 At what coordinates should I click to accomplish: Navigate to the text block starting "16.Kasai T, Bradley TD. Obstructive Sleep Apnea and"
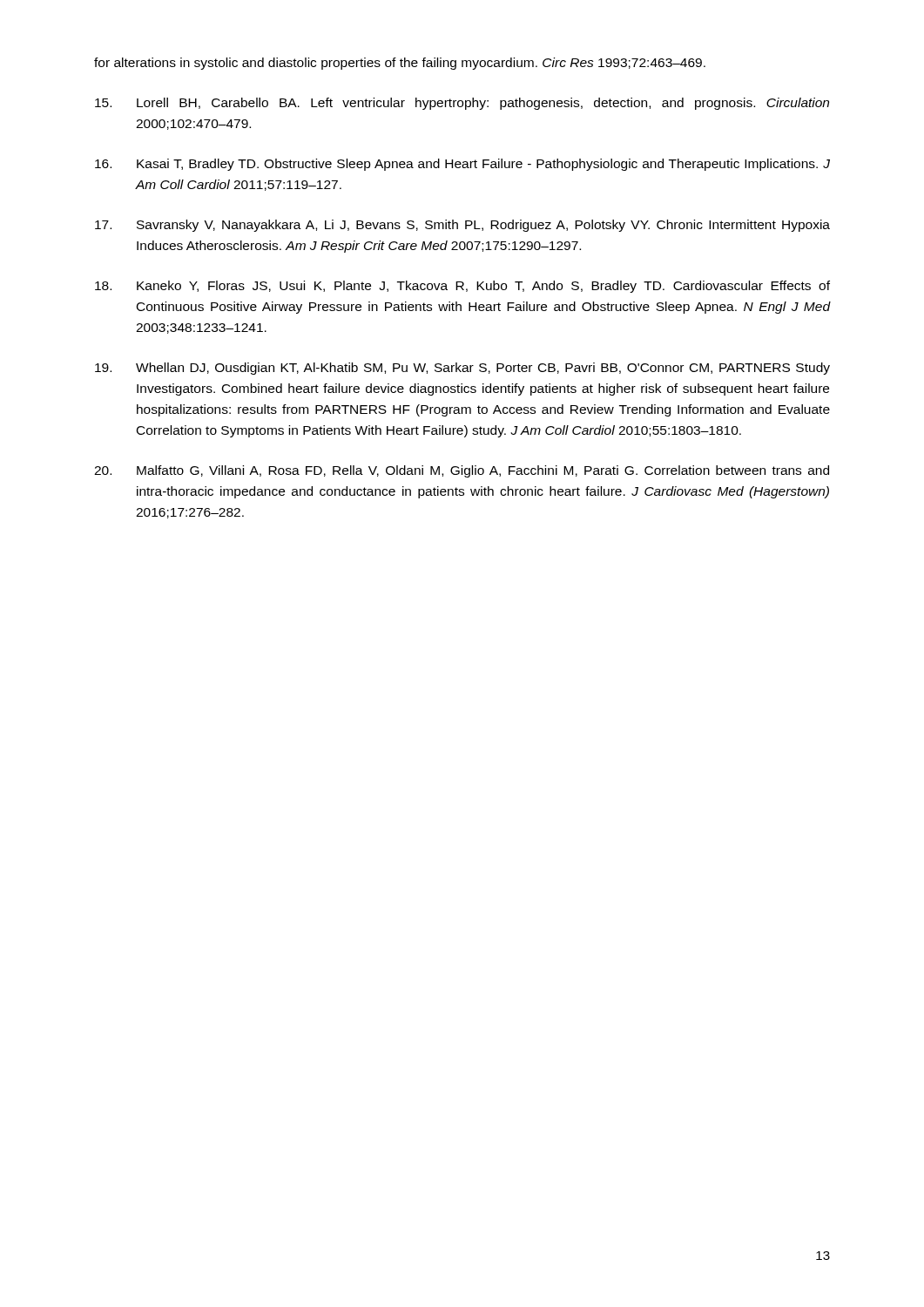click(462, 174)
